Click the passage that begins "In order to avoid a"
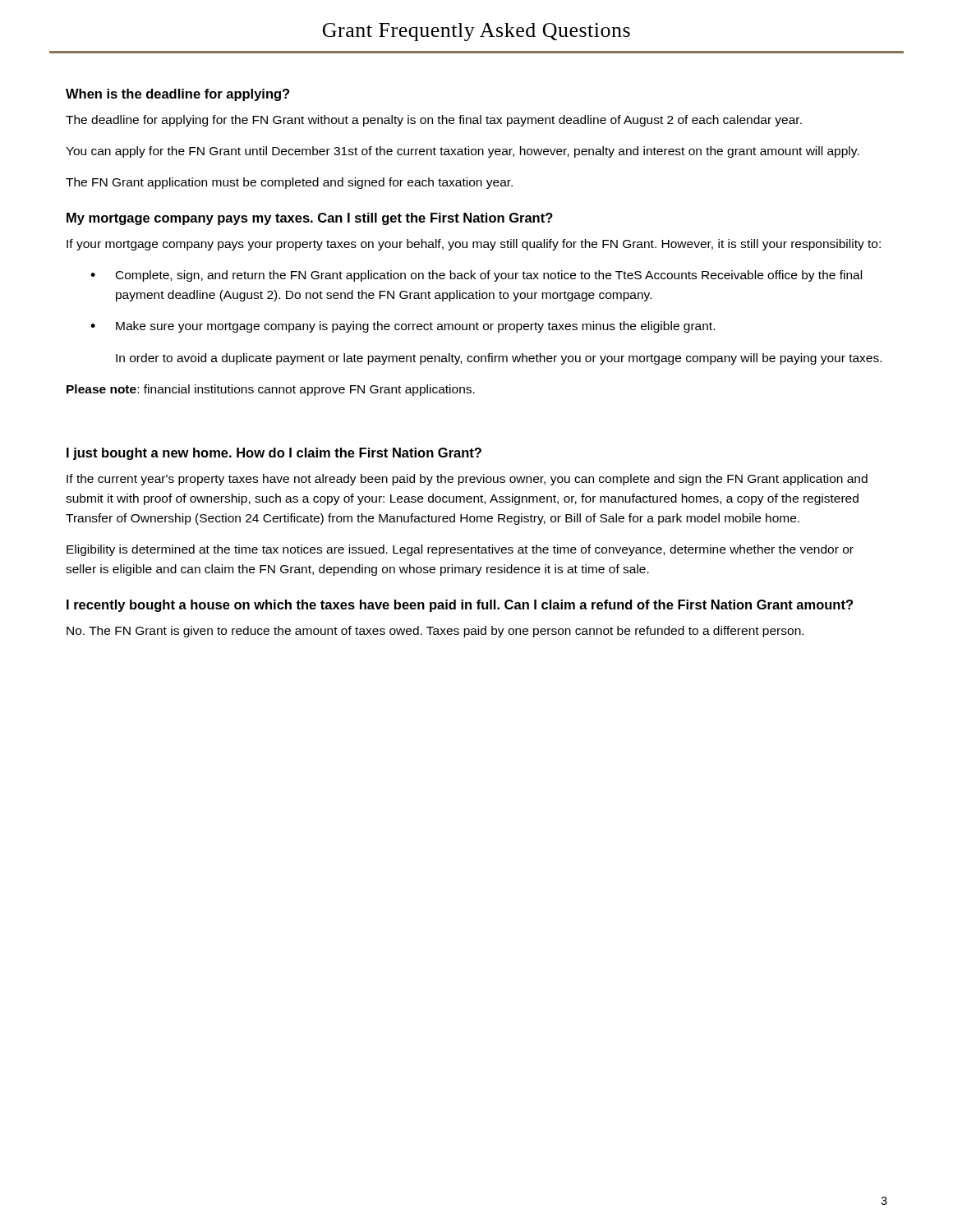This screenshot has height=1232, width=953. 499,358
